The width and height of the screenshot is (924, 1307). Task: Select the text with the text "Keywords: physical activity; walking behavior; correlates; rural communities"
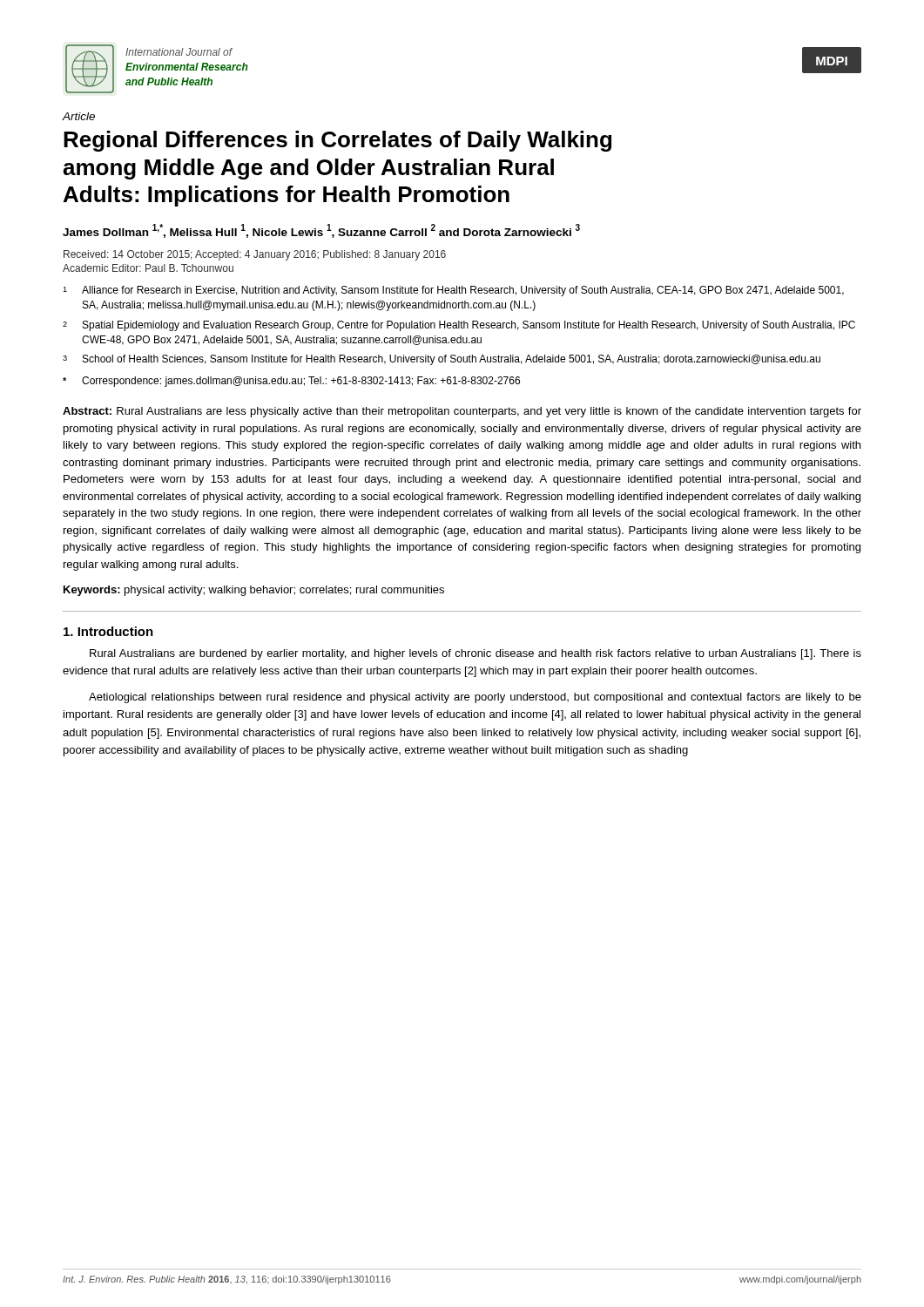[254, 590]
